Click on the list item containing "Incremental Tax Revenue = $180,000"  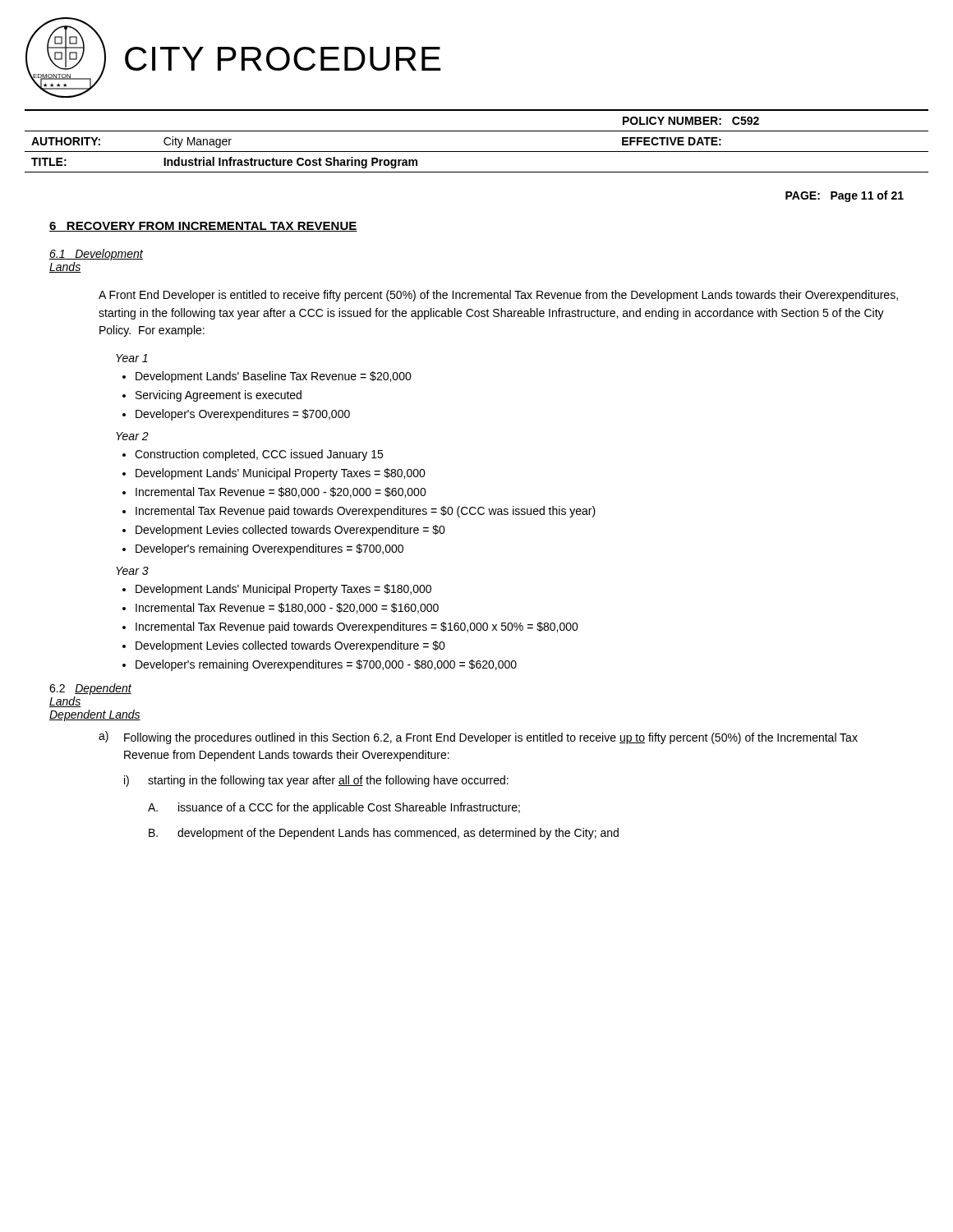287,608
